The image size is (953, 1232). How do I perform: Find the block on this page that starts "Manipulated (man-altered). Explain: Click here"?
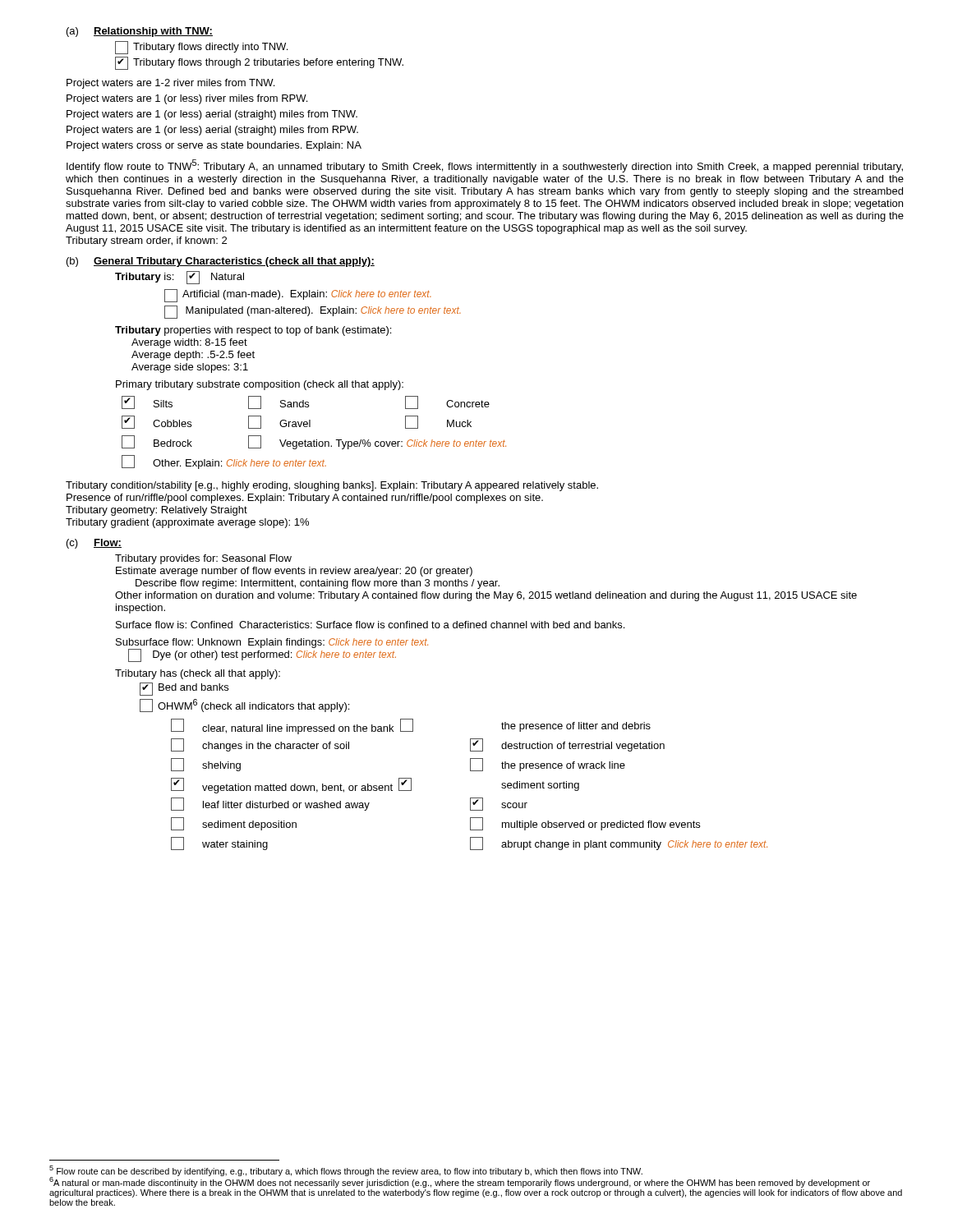click(x=313, y=312)
